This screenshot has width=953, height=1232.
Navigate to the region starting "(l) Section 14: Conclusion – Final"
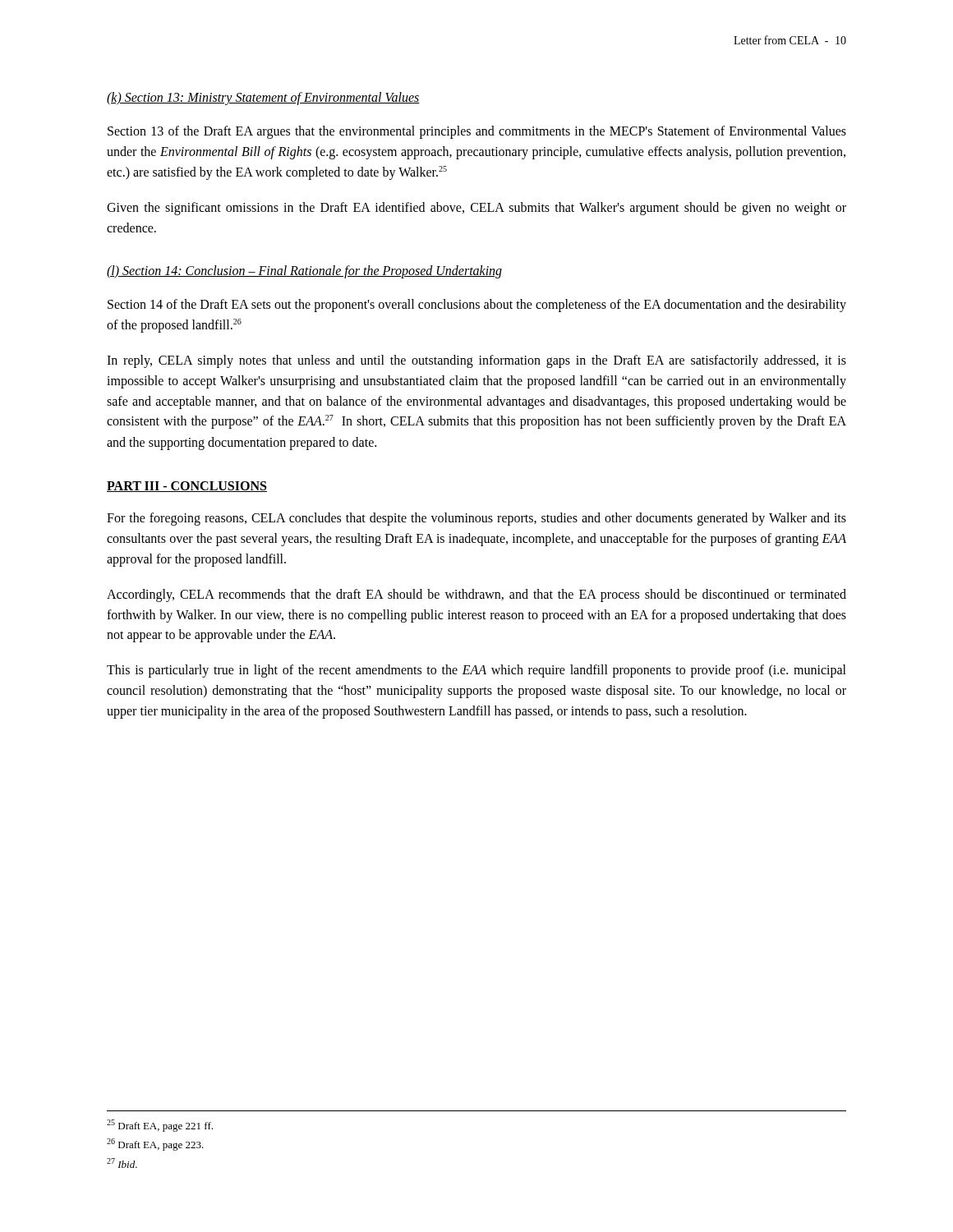pyautogui.click(x=304, y=270)
